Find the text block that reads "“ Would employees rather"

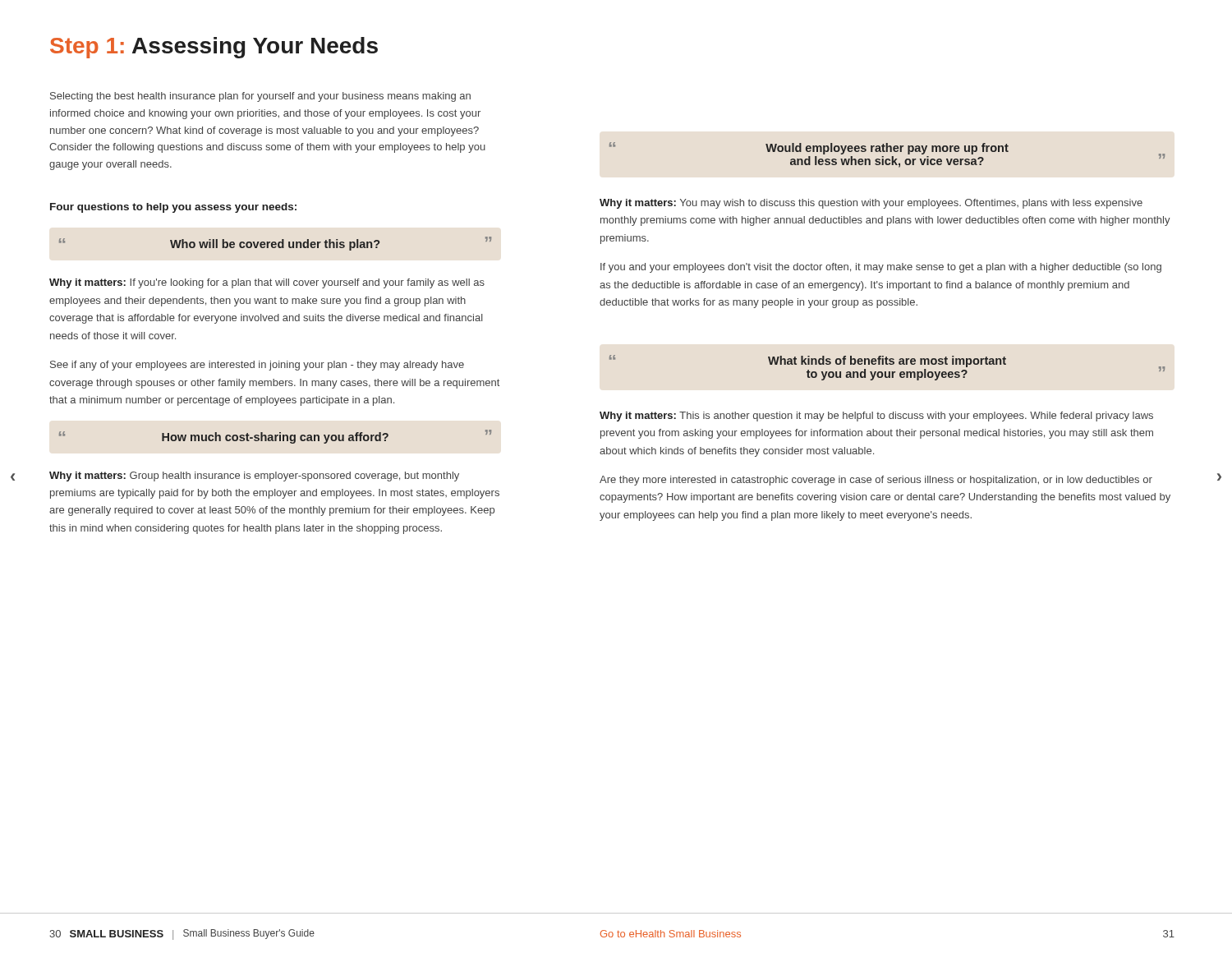(887, 154)
